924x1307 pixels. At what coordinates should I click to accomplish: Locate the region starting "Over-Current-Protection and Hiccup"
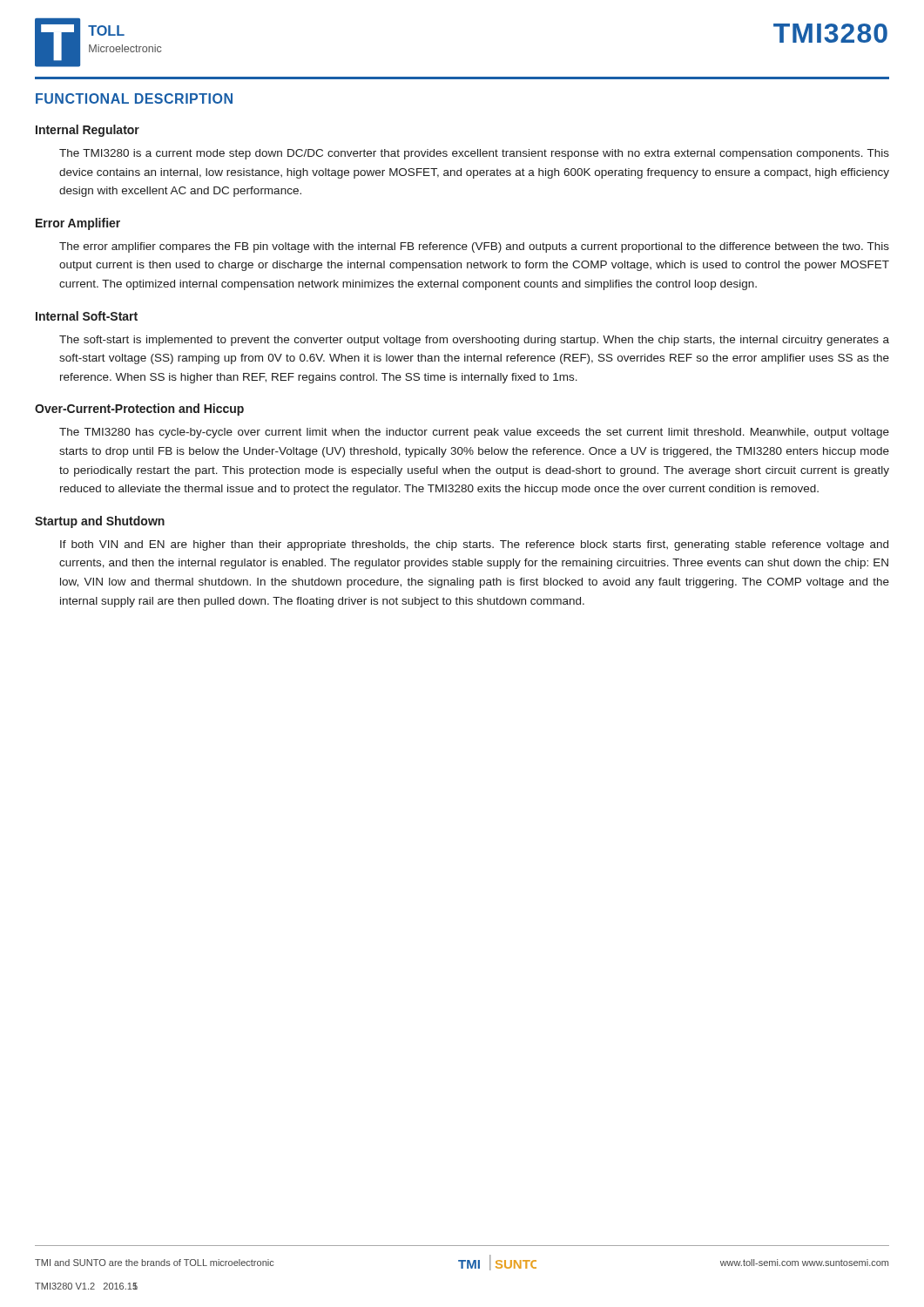[x=140, y=409]
